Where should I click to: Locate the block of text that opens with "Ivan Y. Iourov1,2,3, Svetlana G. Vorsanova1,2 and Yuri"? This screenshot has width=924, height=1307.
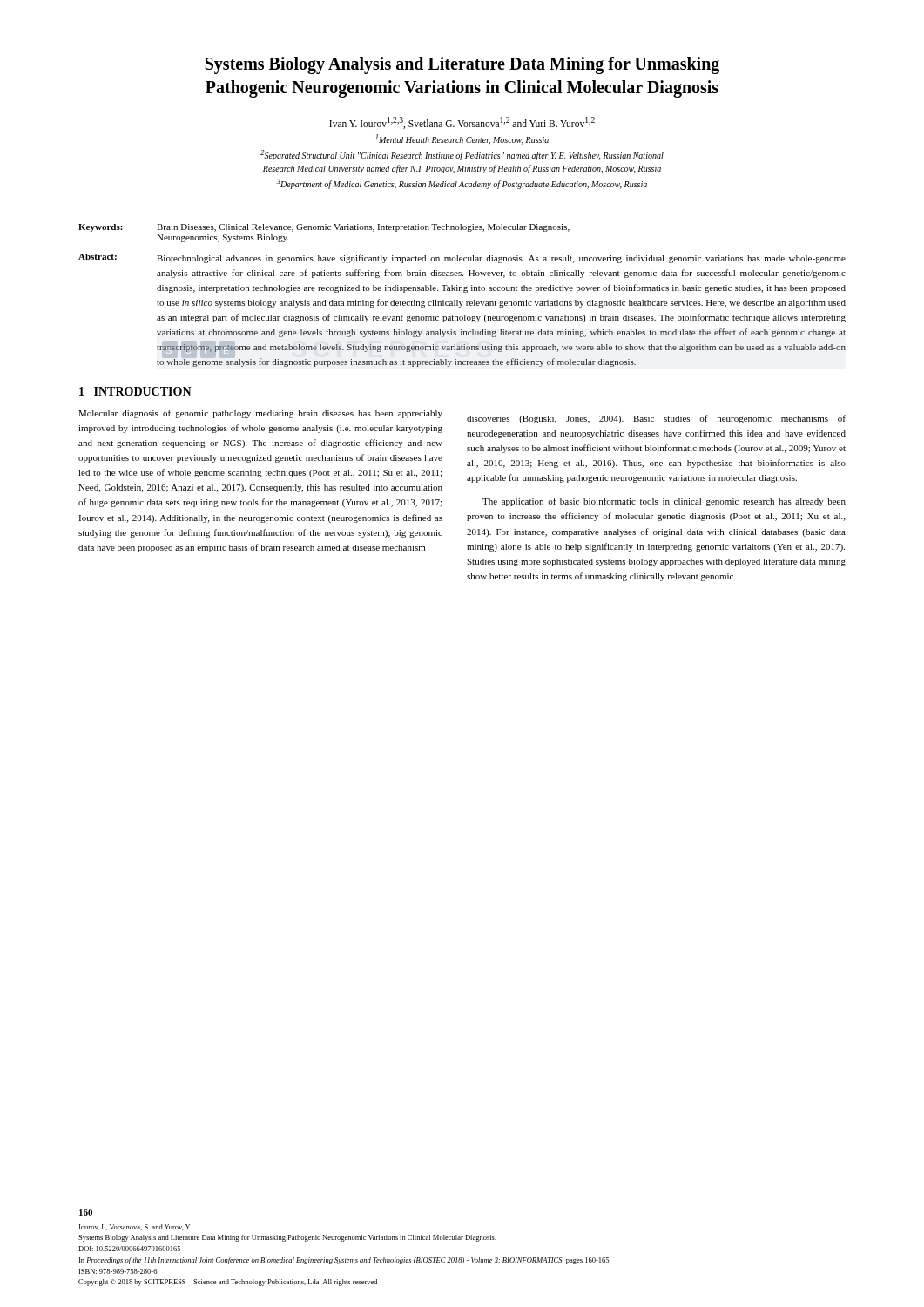coord(462,122)
